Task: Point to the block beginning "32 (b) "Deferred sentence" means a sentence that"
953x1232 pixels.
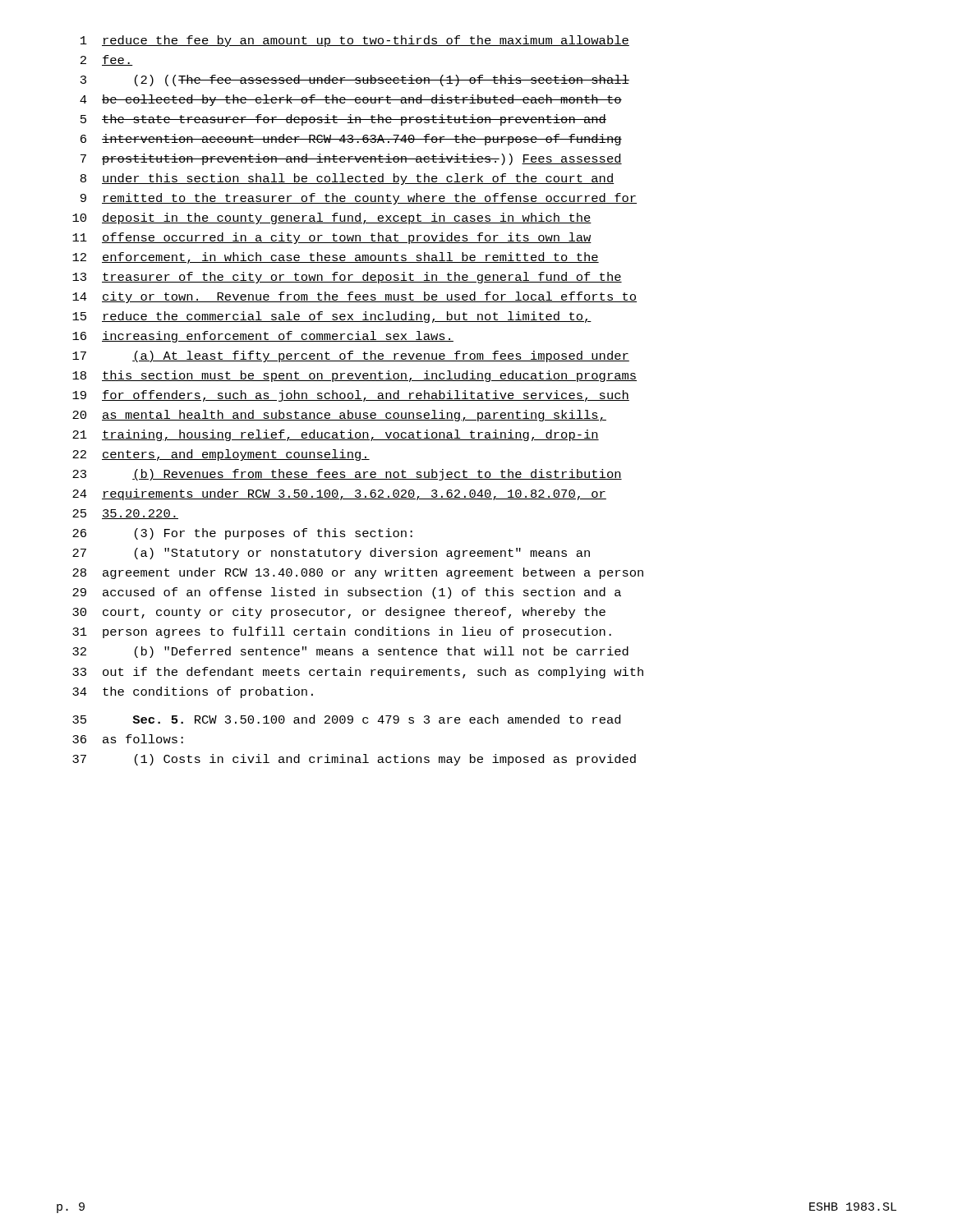Action: (x=343, y=653)
